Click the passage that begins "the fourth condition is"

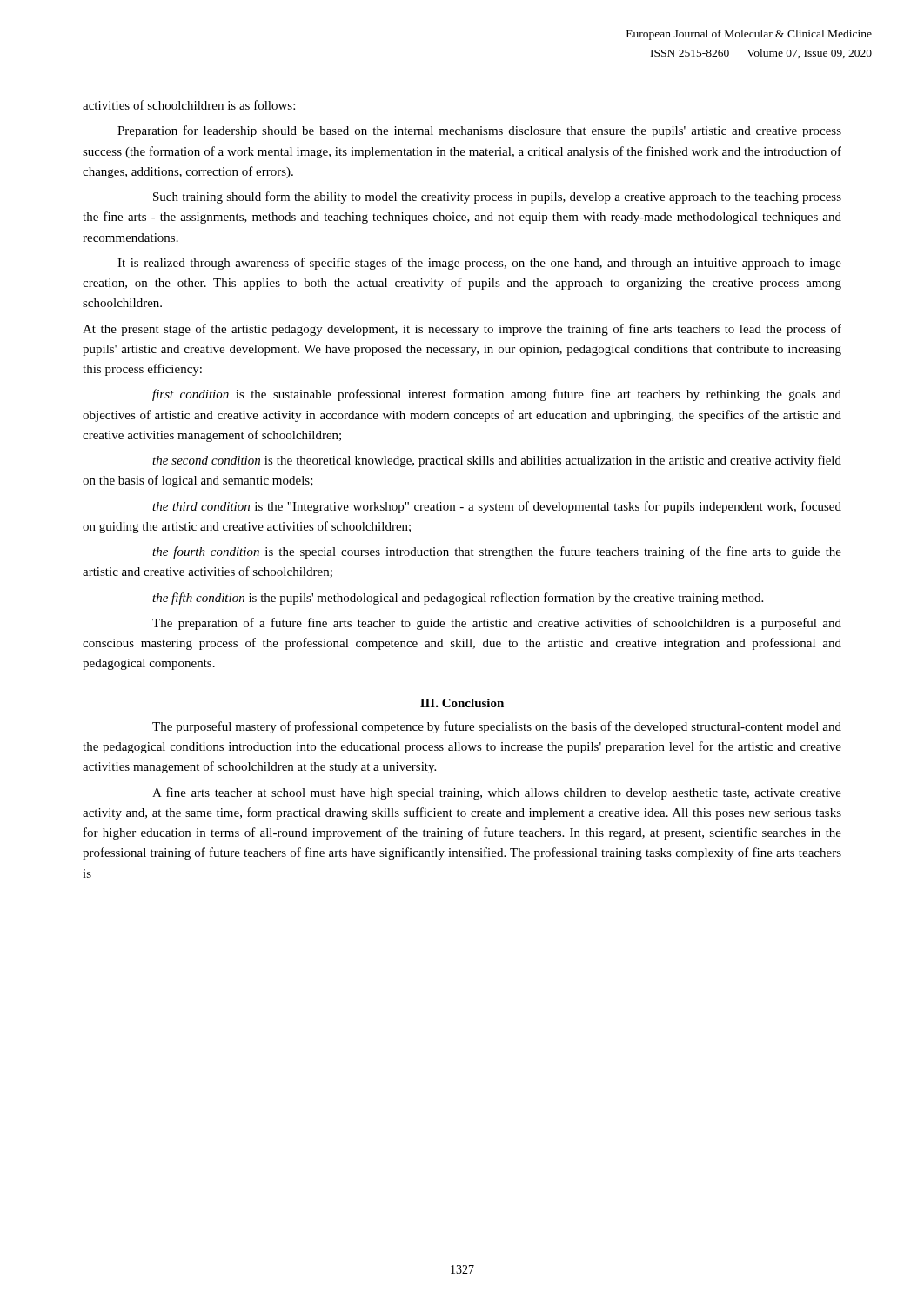pos(462,562)
